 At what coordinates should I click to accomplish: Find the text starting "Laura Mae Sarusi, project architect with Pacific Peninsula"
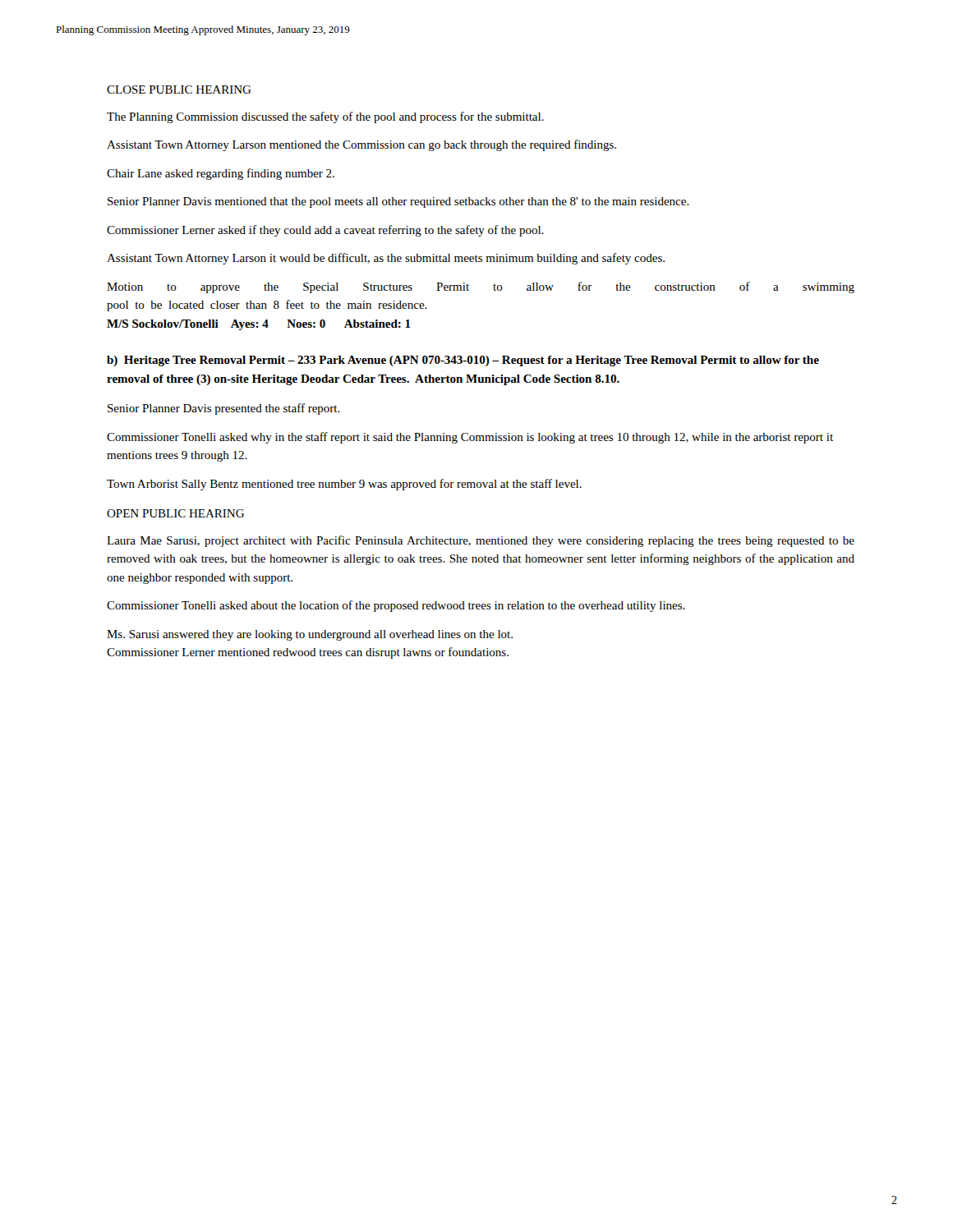coord(481,559)
